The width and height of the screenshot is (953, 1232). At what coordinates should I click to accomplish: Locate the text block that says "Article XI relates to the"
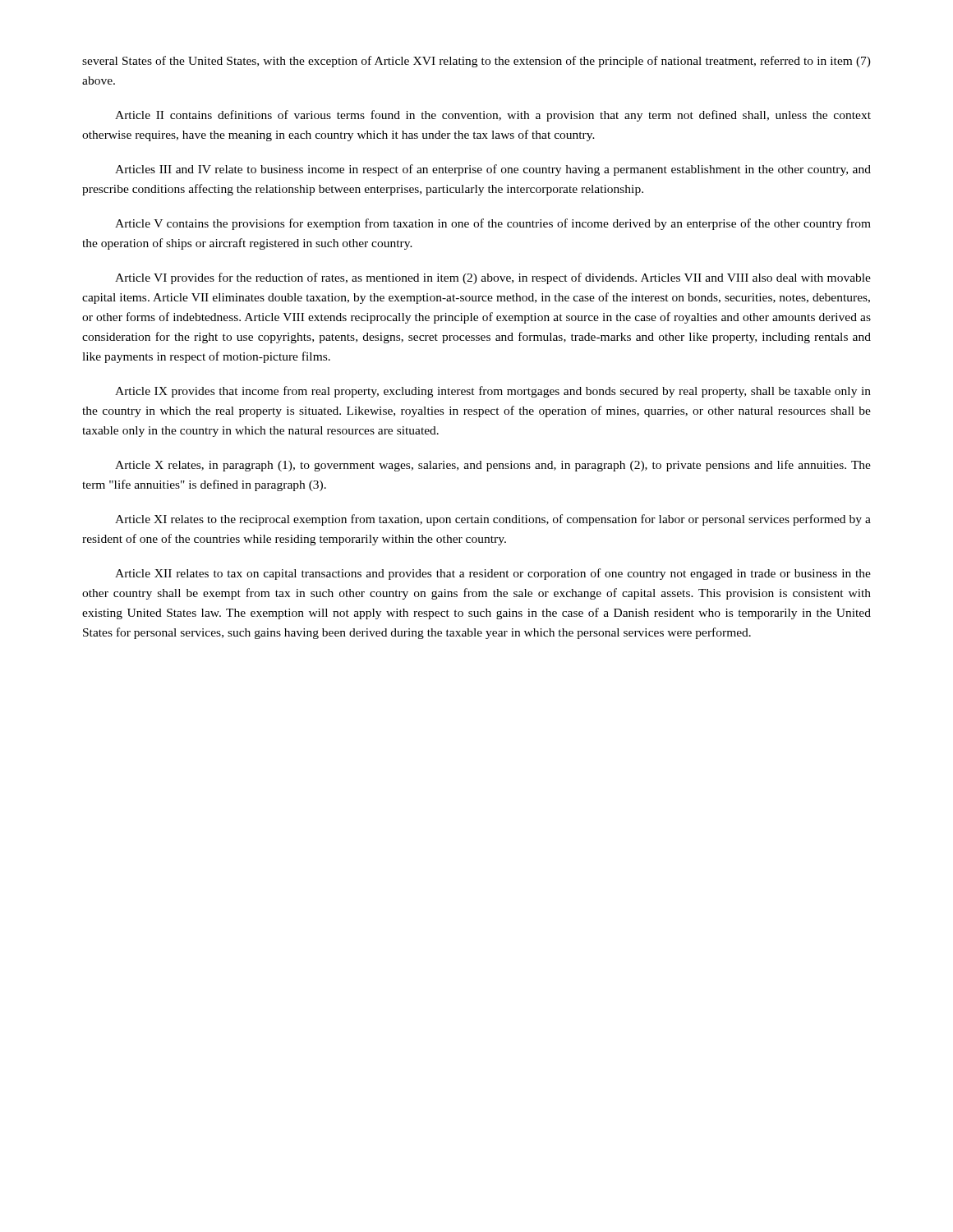tap(476, 529)
